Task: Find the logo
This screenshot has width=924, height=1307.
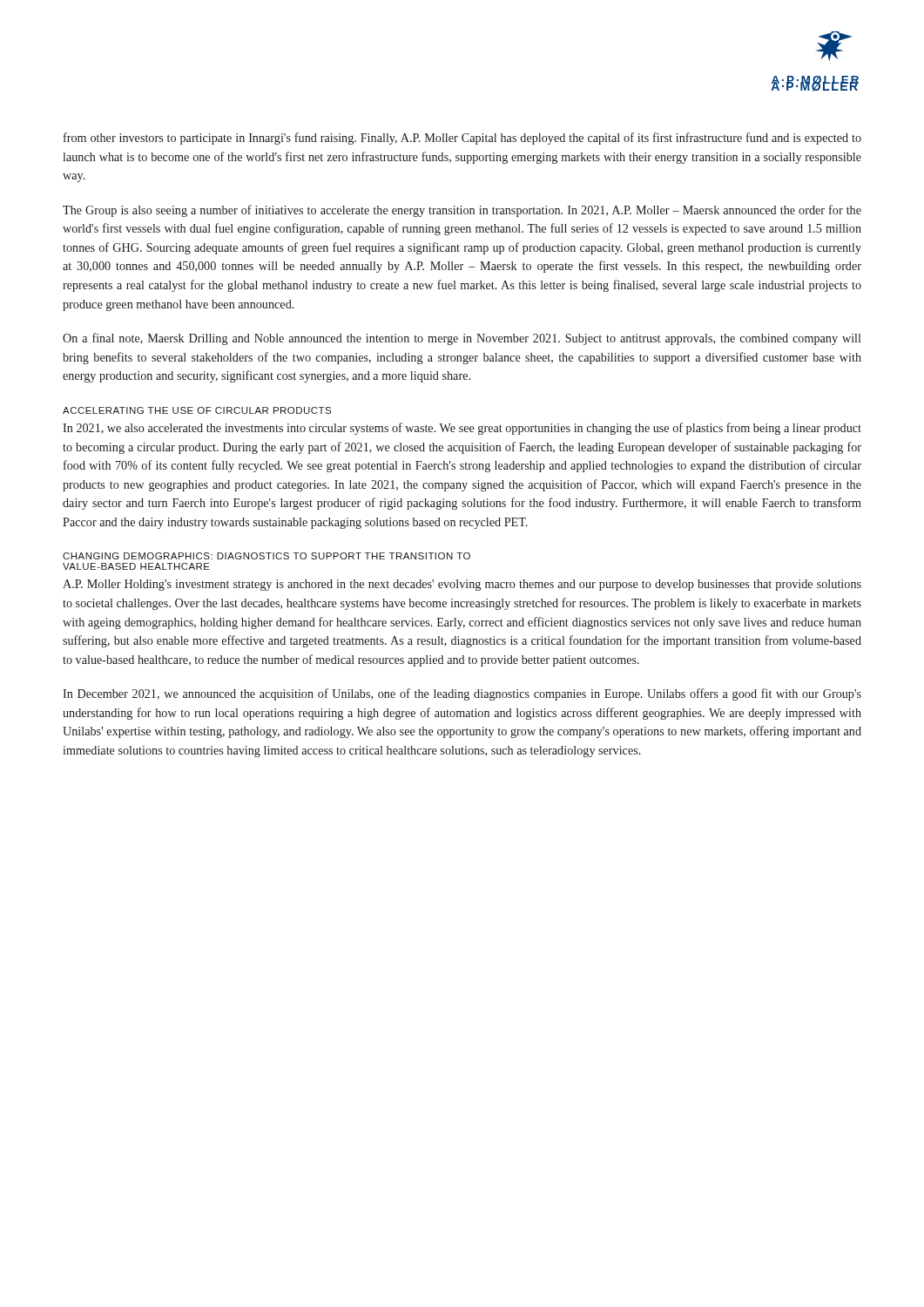Action: tap(807, 64)
